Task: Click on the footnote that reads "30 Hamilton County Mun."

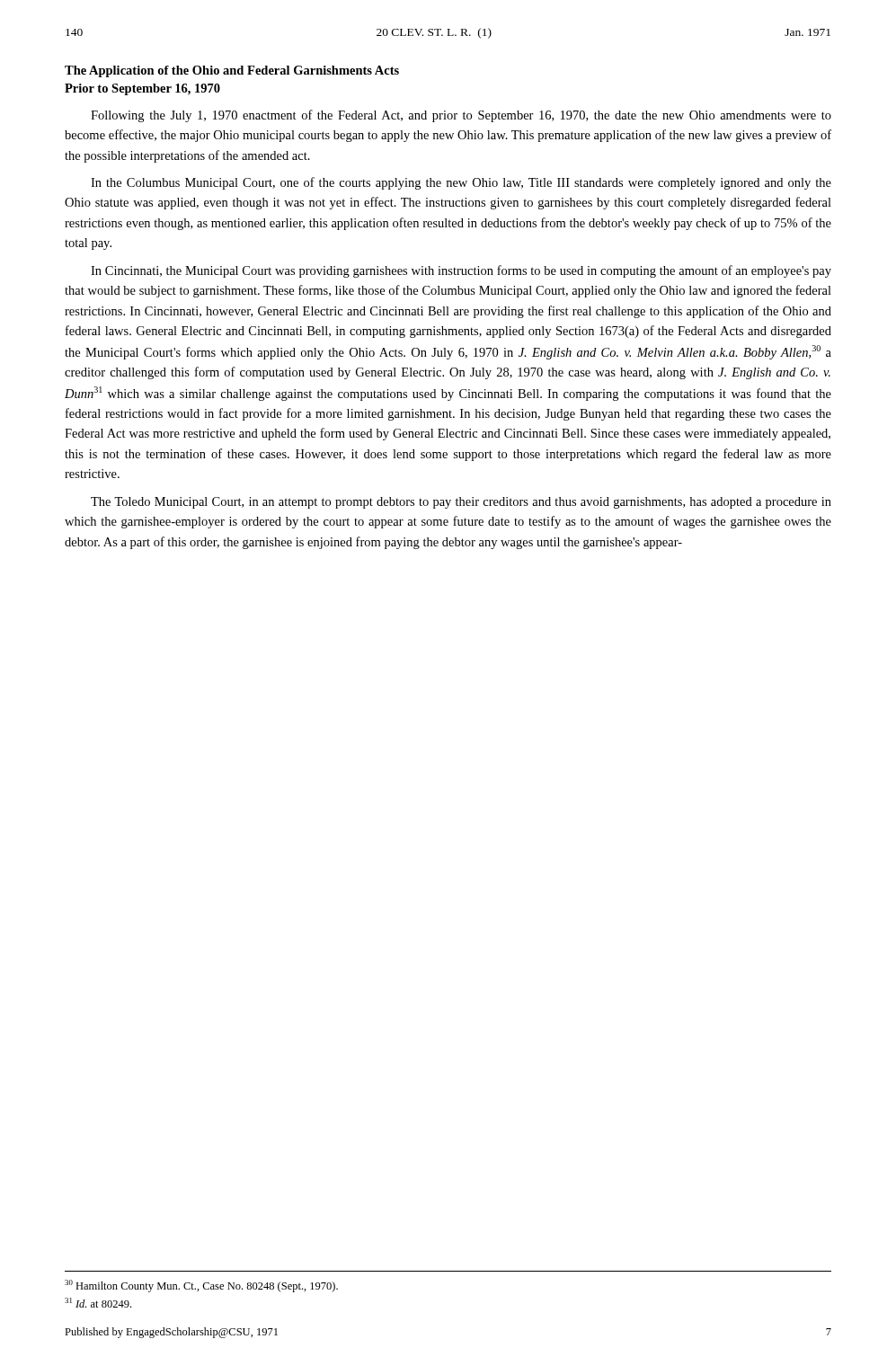Action: 202,1286
